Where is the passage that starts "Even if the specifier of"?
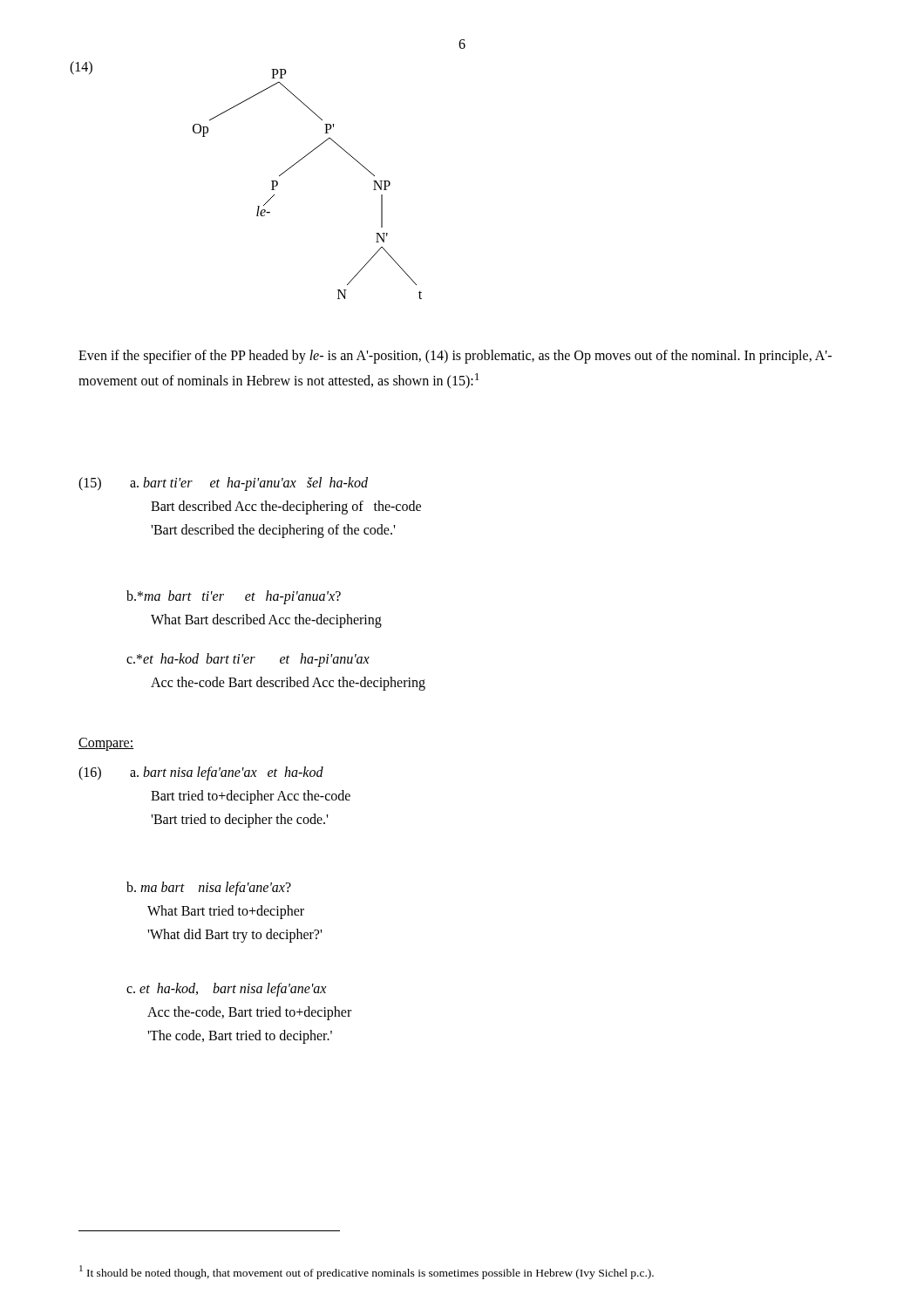The width and height of the screenshot is (924, 1308). click(455, 368)
